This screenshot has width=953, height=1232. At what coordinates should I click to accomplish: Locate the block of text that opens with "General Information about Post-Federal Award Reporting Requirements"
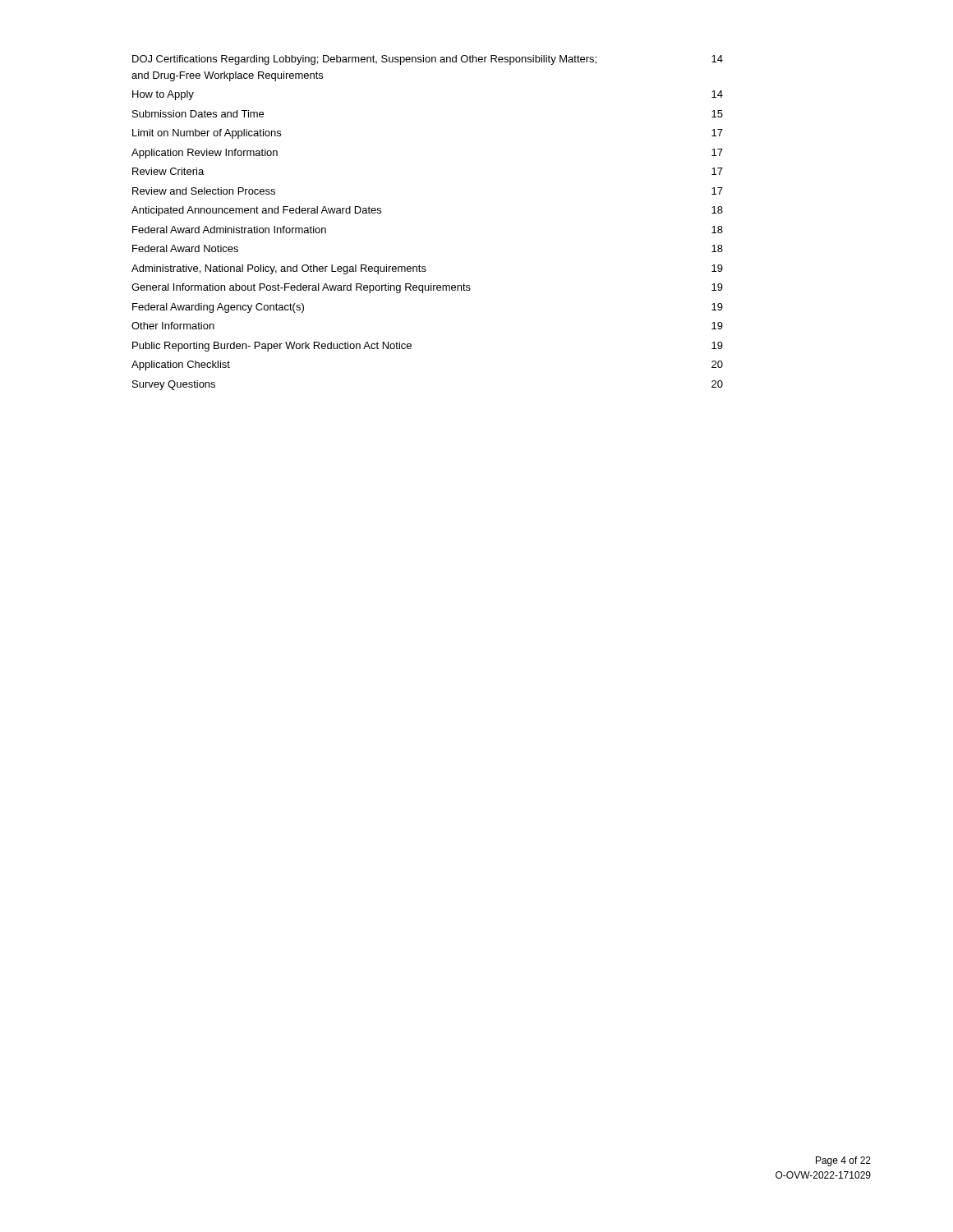click(427, 287)
